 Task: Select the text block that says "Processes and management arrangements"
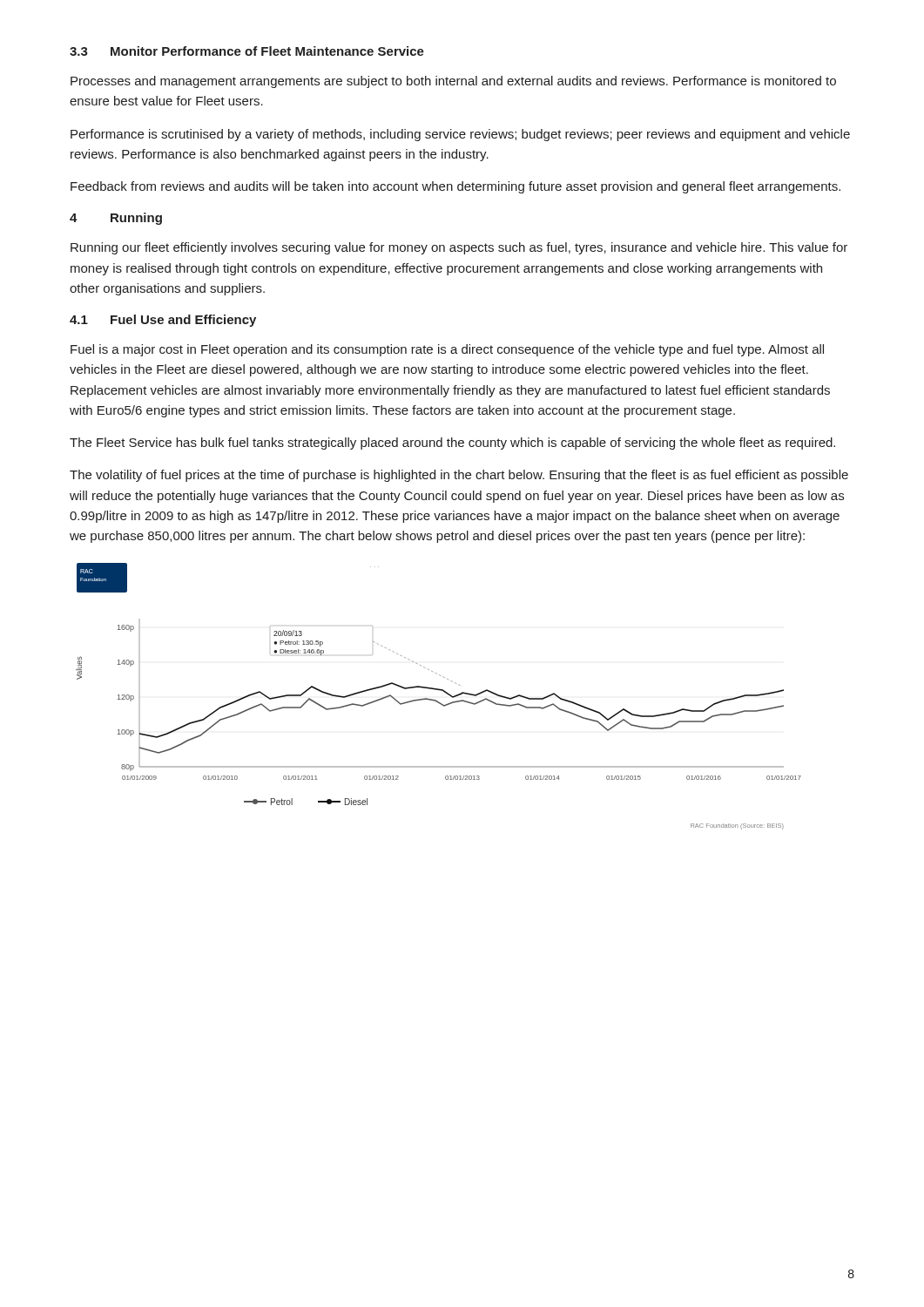tap(462, 91)
